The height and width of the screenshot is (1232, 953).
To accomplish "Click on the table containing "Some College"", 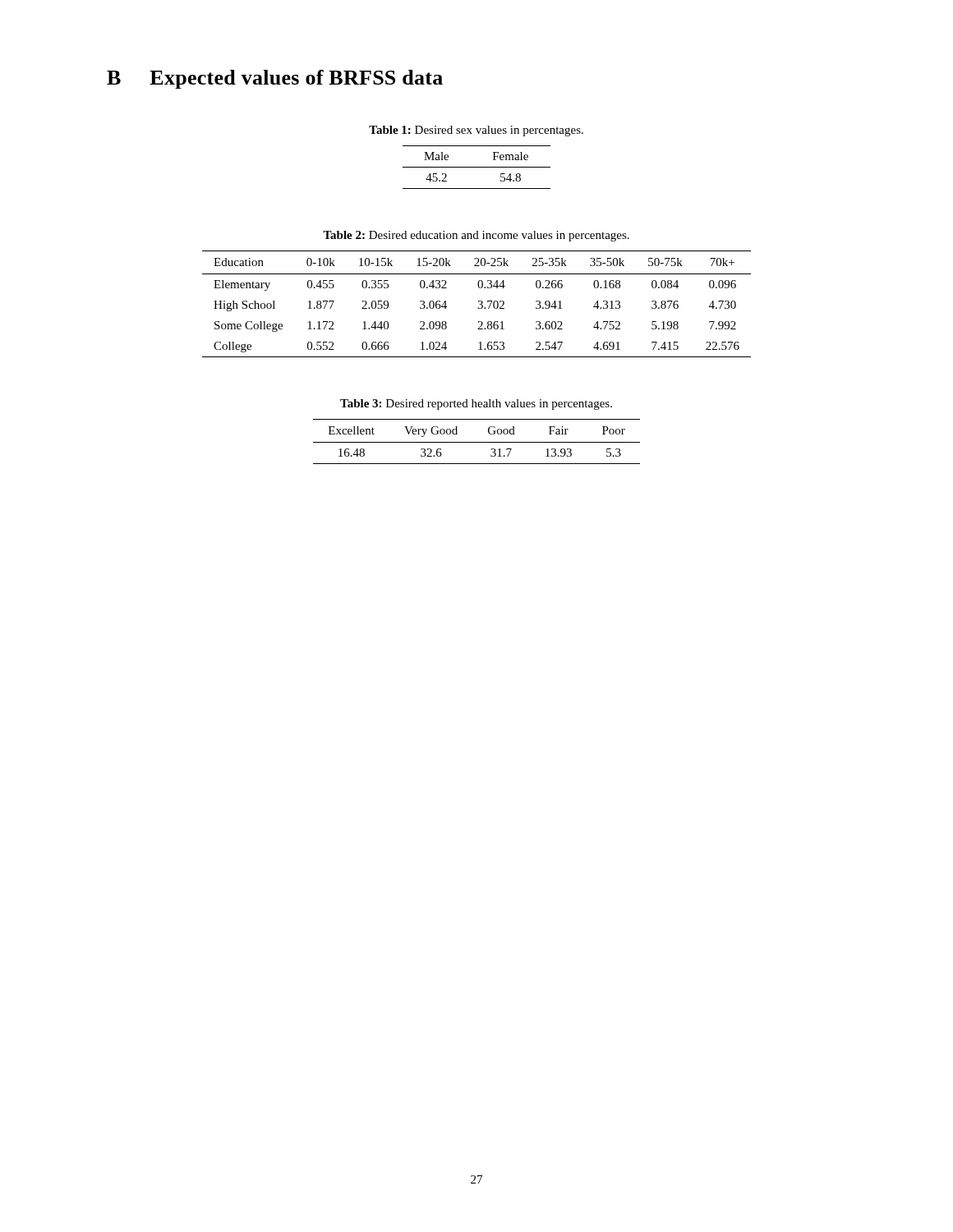I will [476, 304].
